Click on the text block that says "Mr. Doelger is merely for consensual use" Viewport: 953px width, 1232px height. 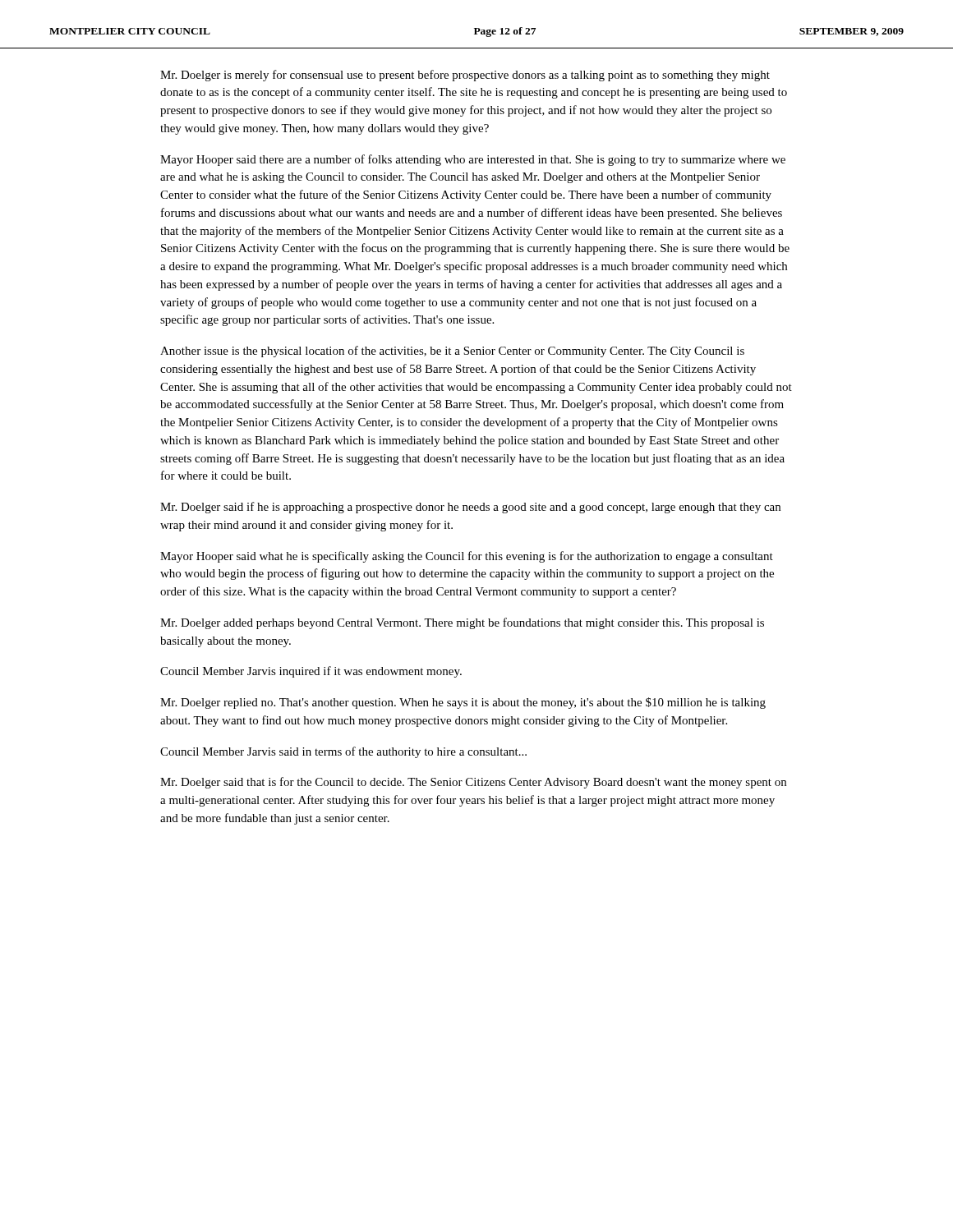(x=474, y=101)
